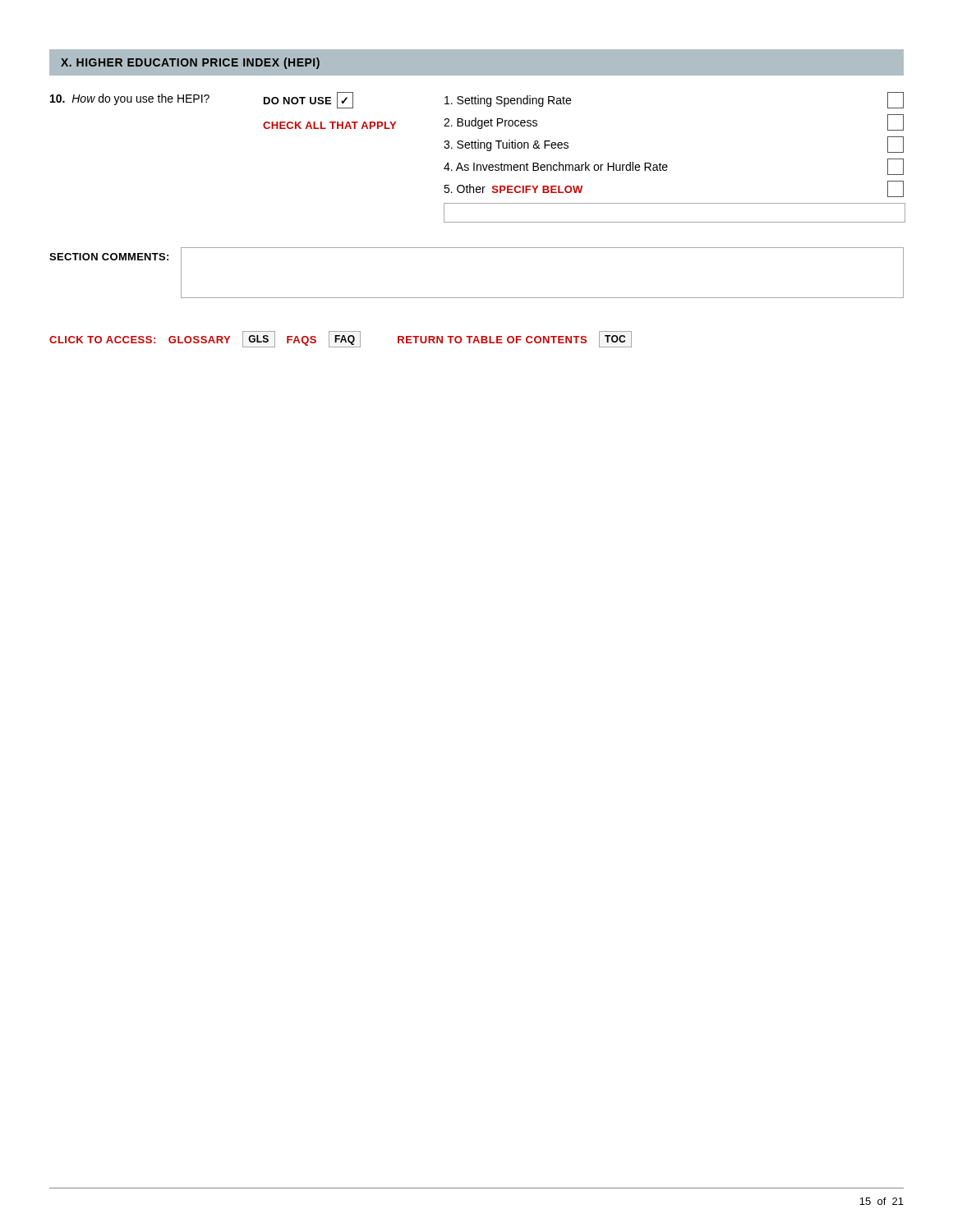Locate the section header containing "X. HIGHER EDUCATION PRICE INDEX"
Viewport: 953px width, 1232px height.
pos(191,62)
